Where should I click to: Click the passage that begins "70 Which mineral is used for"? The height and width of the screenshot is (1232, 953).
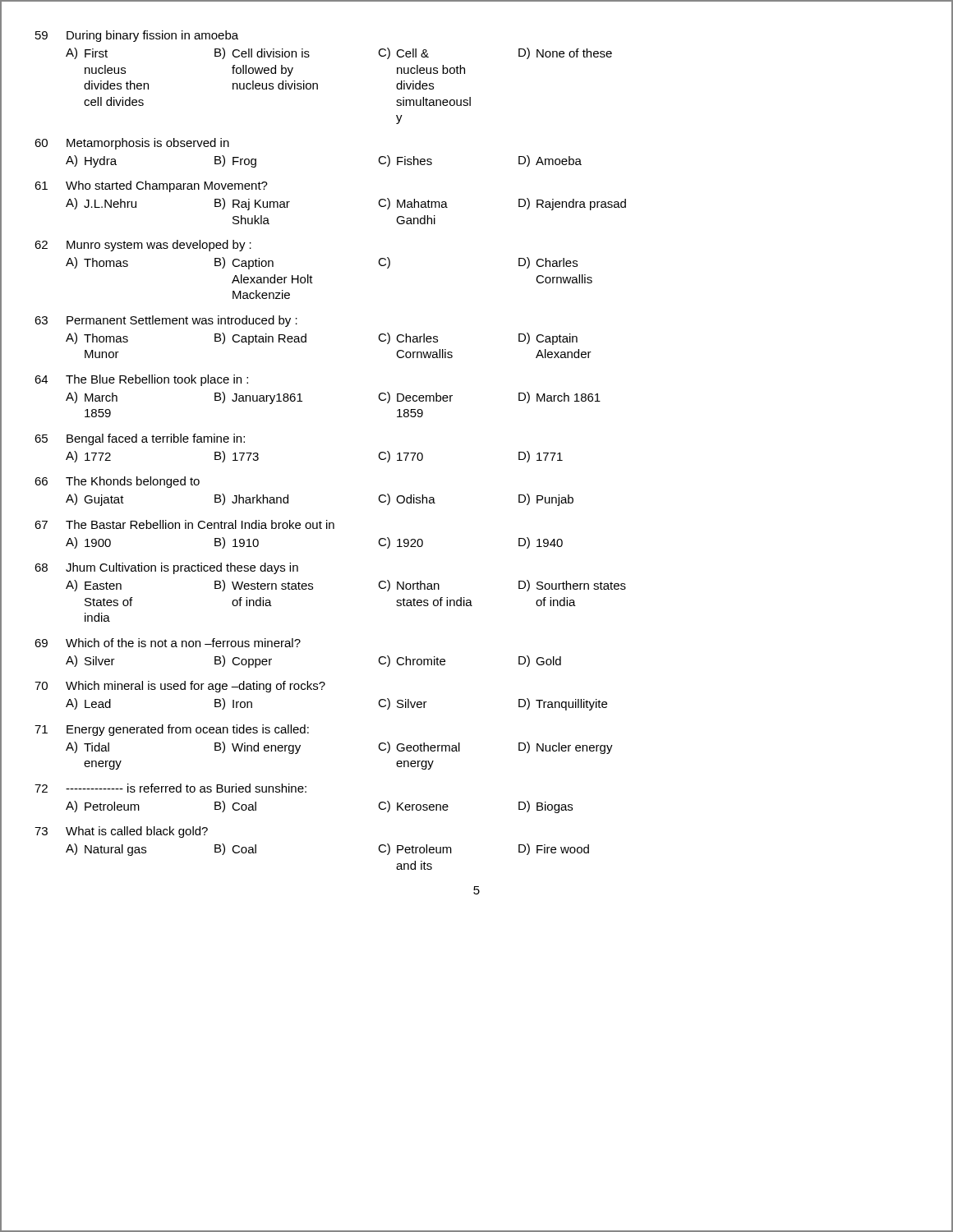[x=180, y=687]
